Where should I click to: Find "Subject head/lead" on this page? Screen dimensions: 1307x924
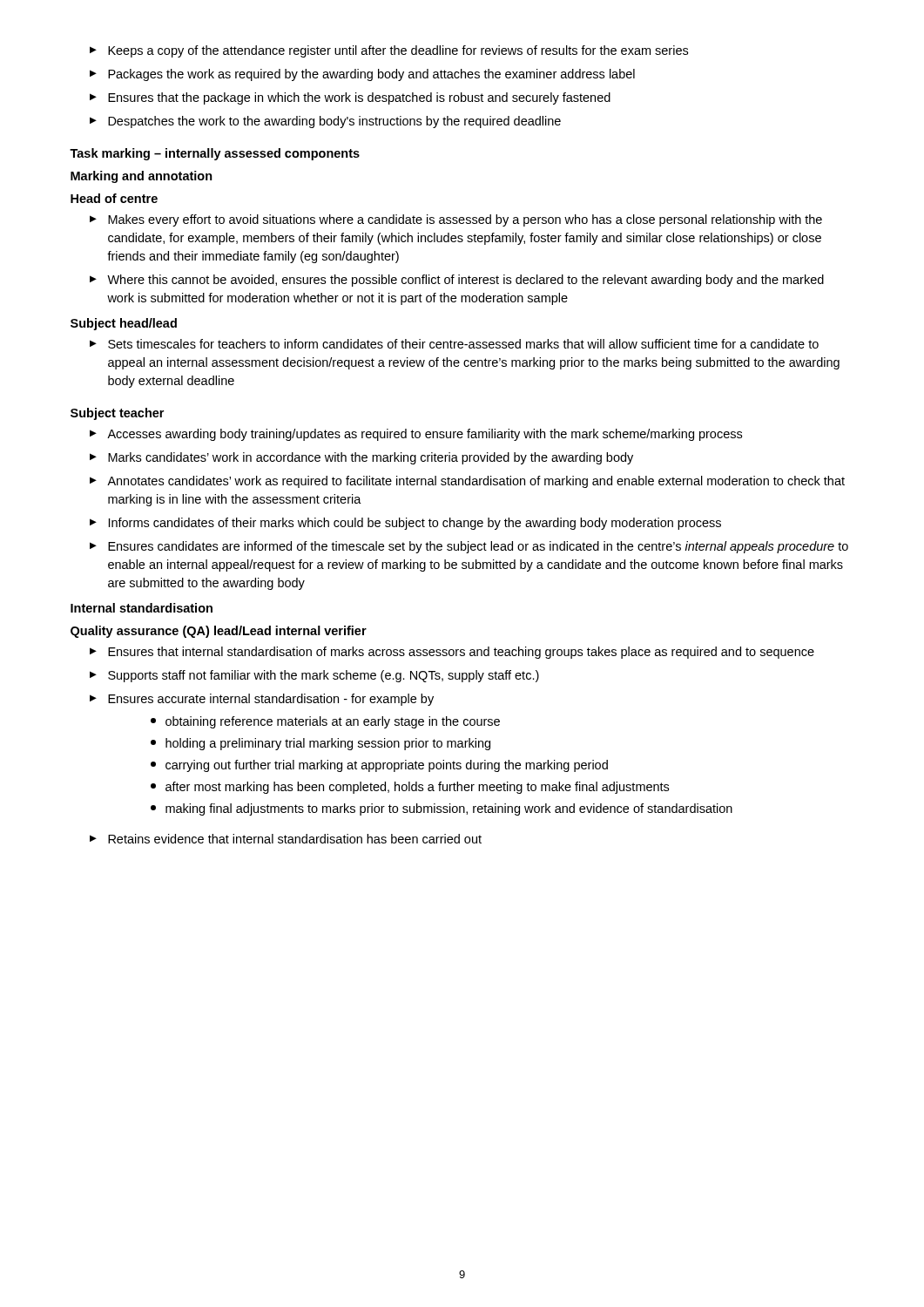coord(124,323)
